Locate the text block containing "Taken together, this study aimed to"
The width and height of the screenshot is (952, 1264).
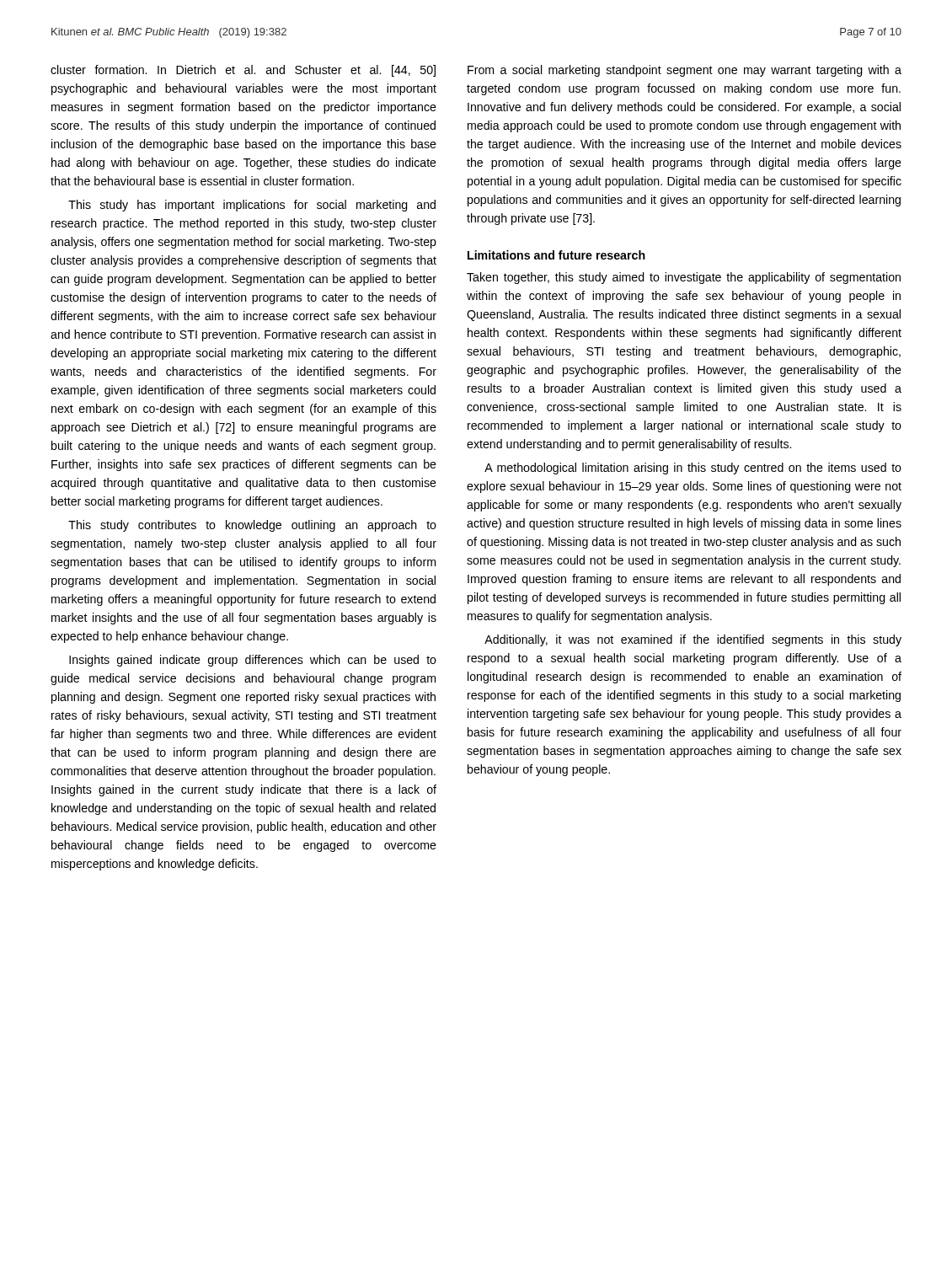(x=684, y=523)
